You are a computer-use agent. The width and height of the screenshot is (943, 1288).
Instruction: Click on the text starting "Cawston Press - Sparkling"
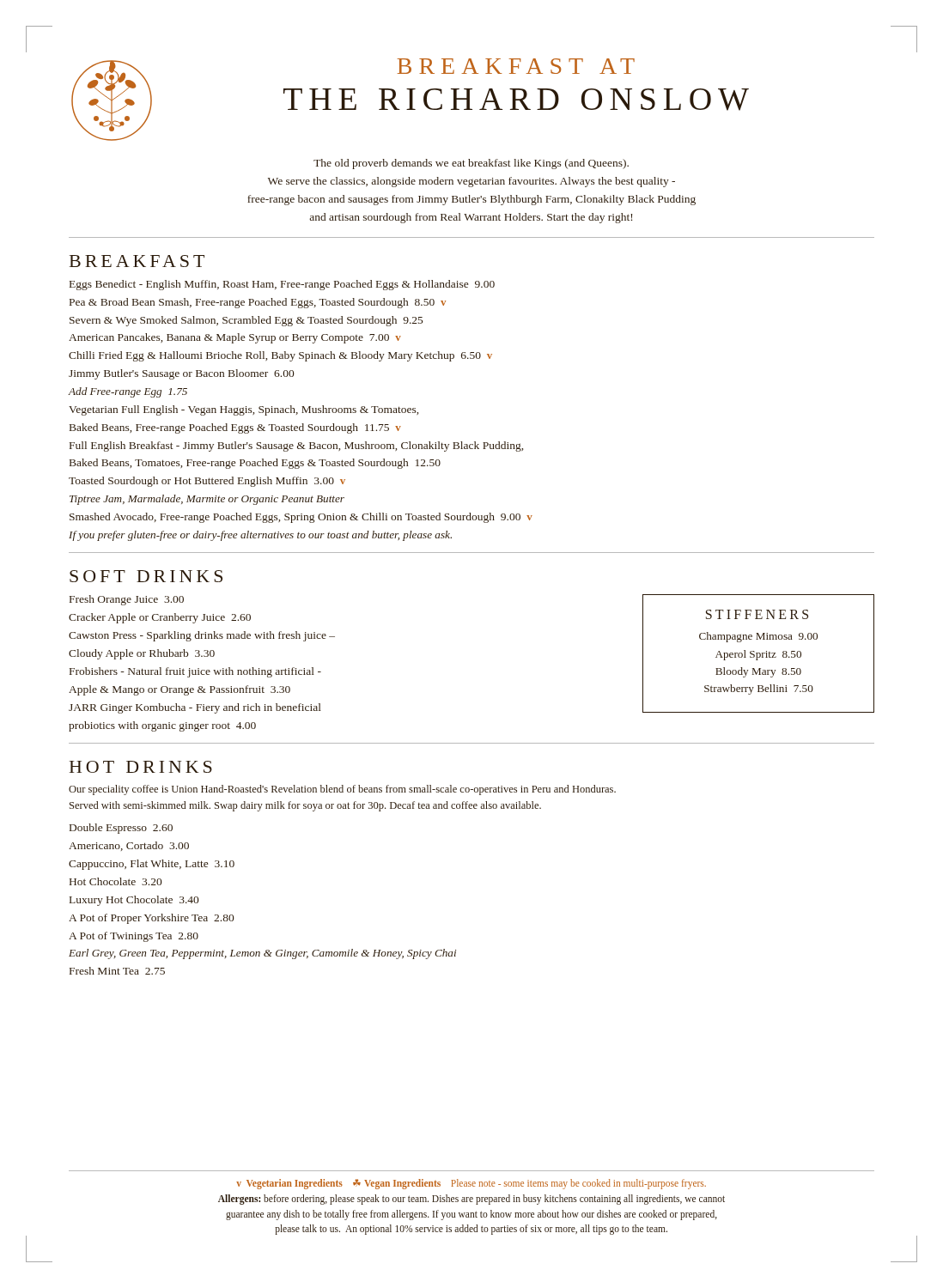point(202,644)
